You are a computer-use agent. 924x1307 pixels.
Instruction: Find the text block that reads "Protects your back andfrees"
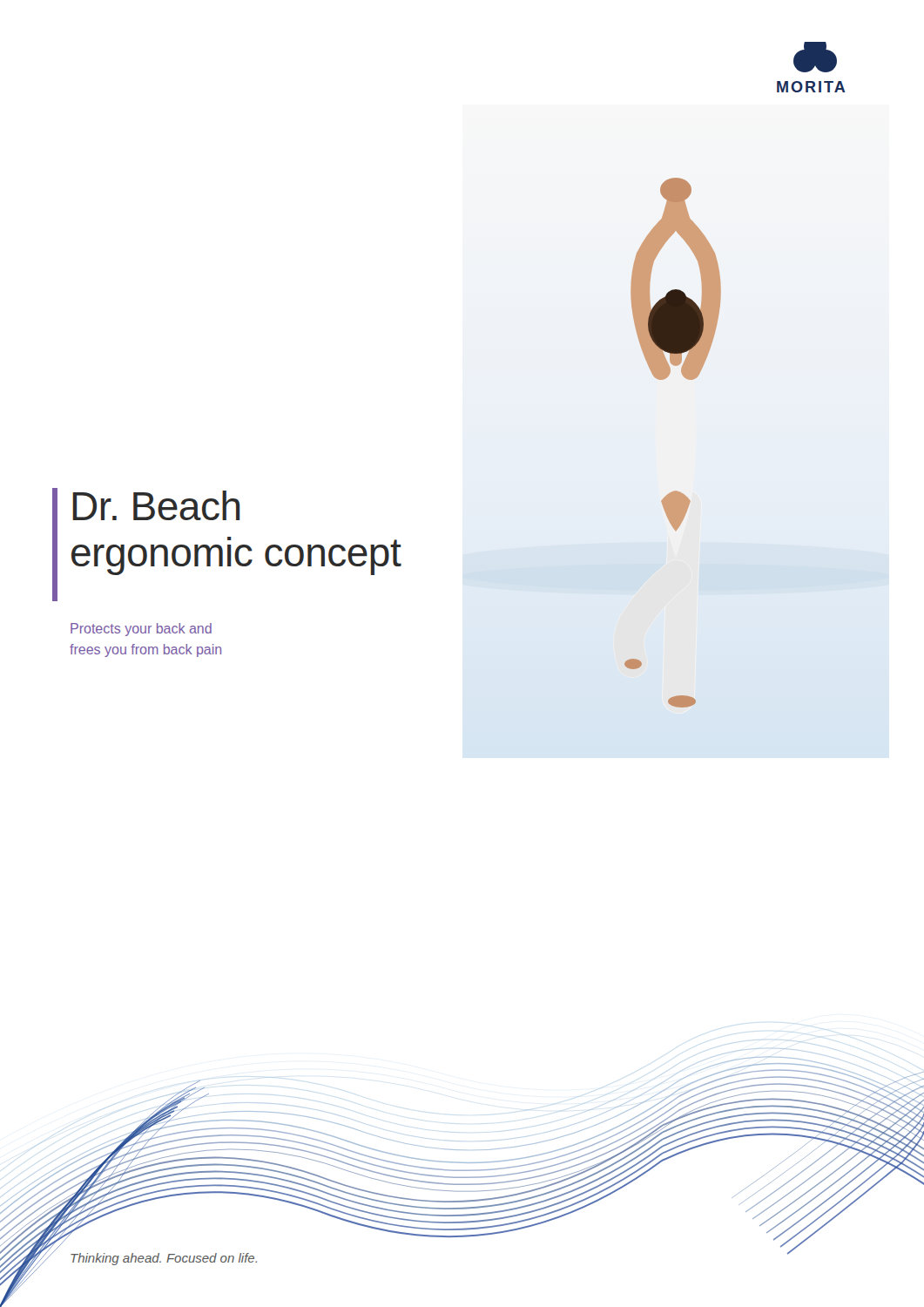(209, 640)
